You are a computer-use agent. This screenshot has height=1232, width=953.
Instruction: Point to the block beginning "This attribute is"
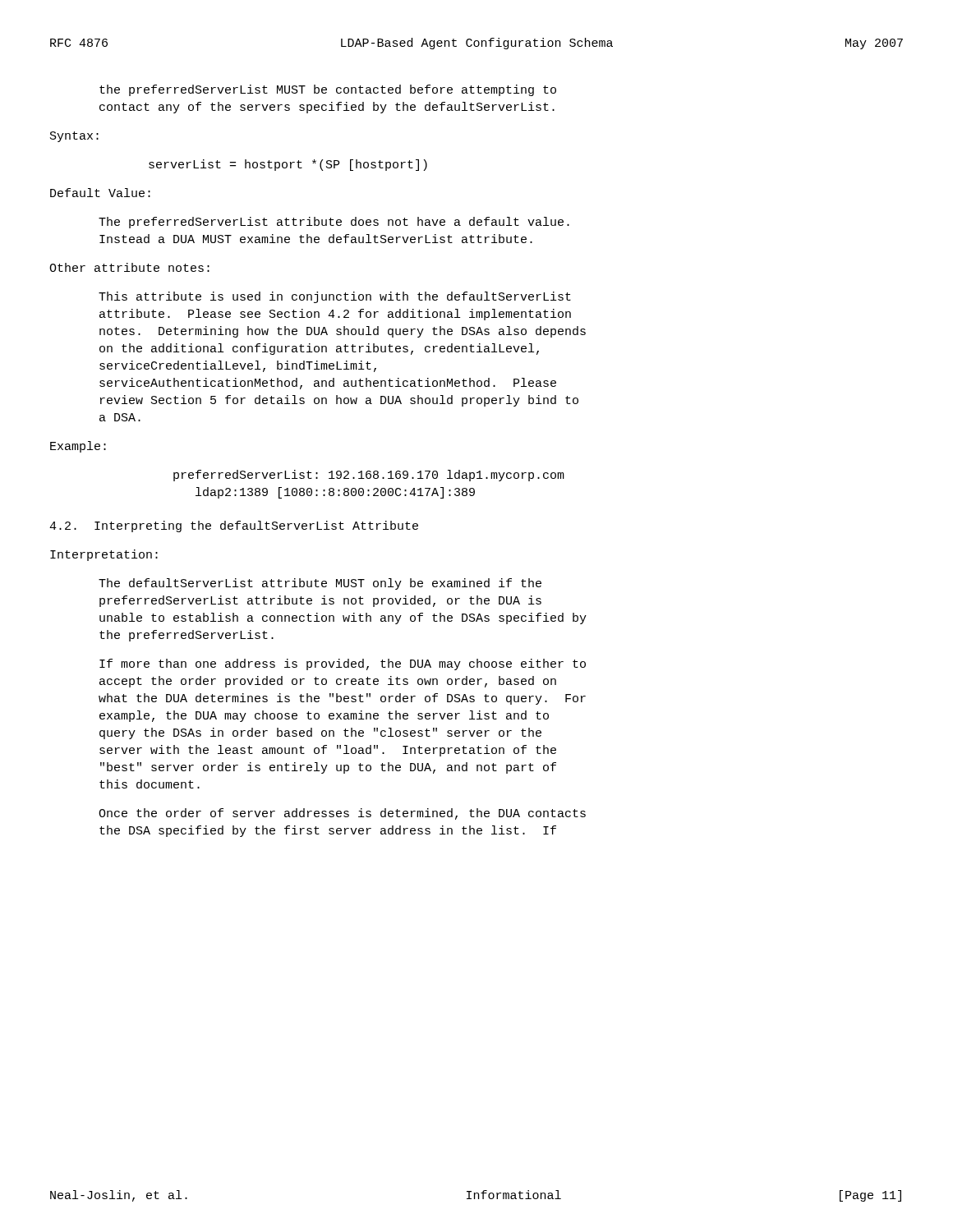click(x=501, y=358)
